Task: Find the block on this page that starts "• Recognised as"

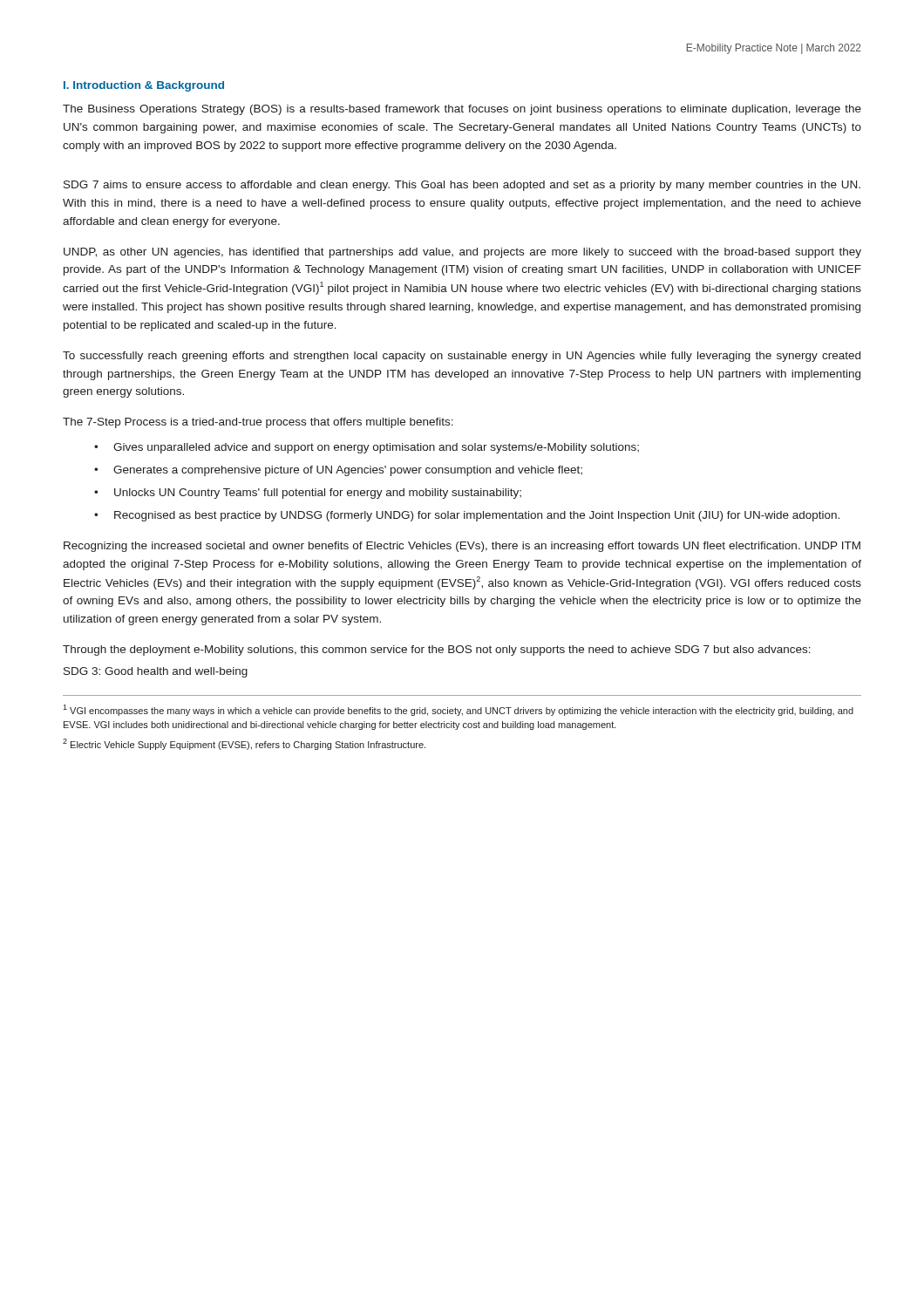Action: pos(478,516)
